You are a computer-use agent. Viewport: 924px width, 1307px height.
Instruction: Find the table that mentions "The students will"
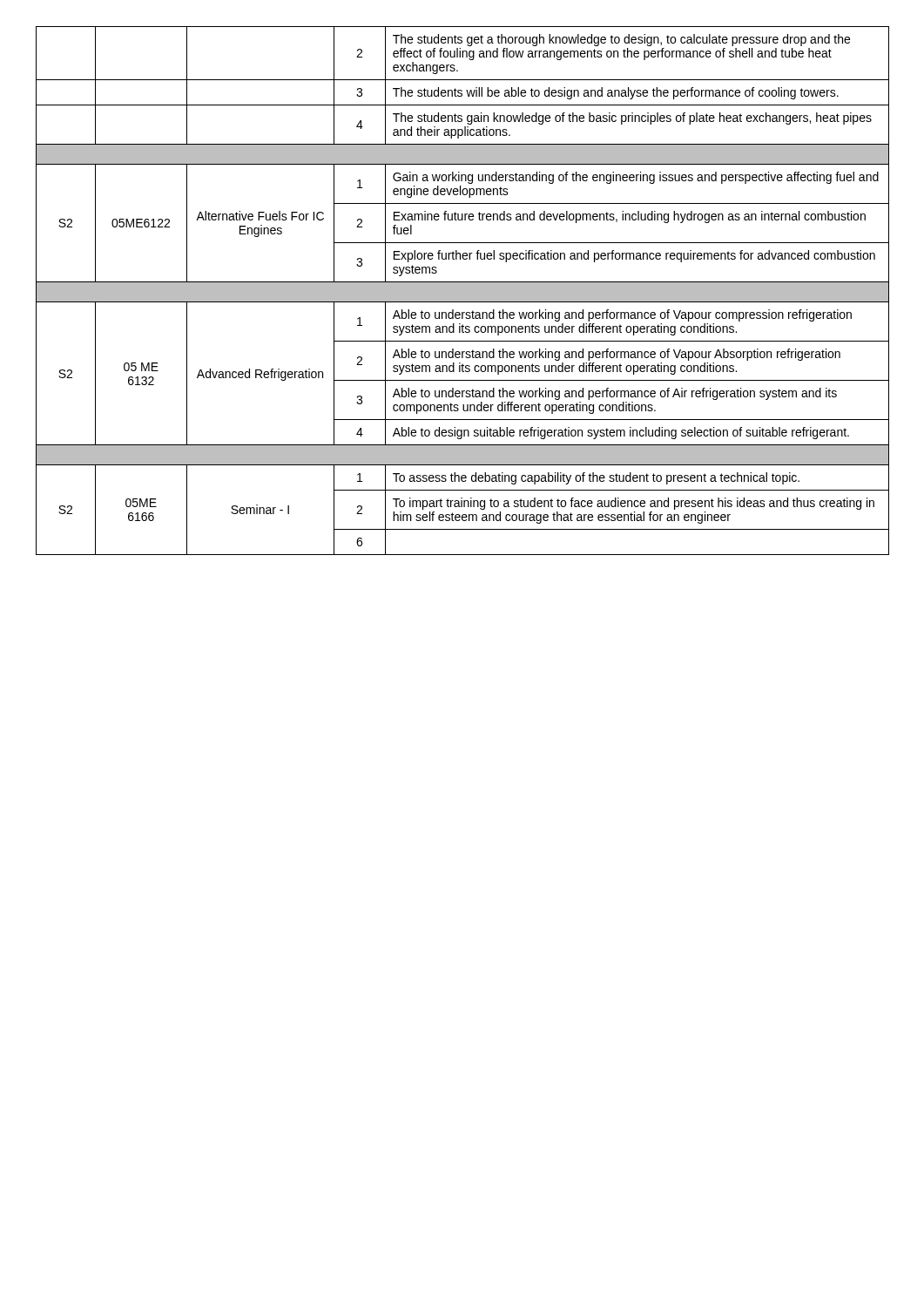coord(462,291)
